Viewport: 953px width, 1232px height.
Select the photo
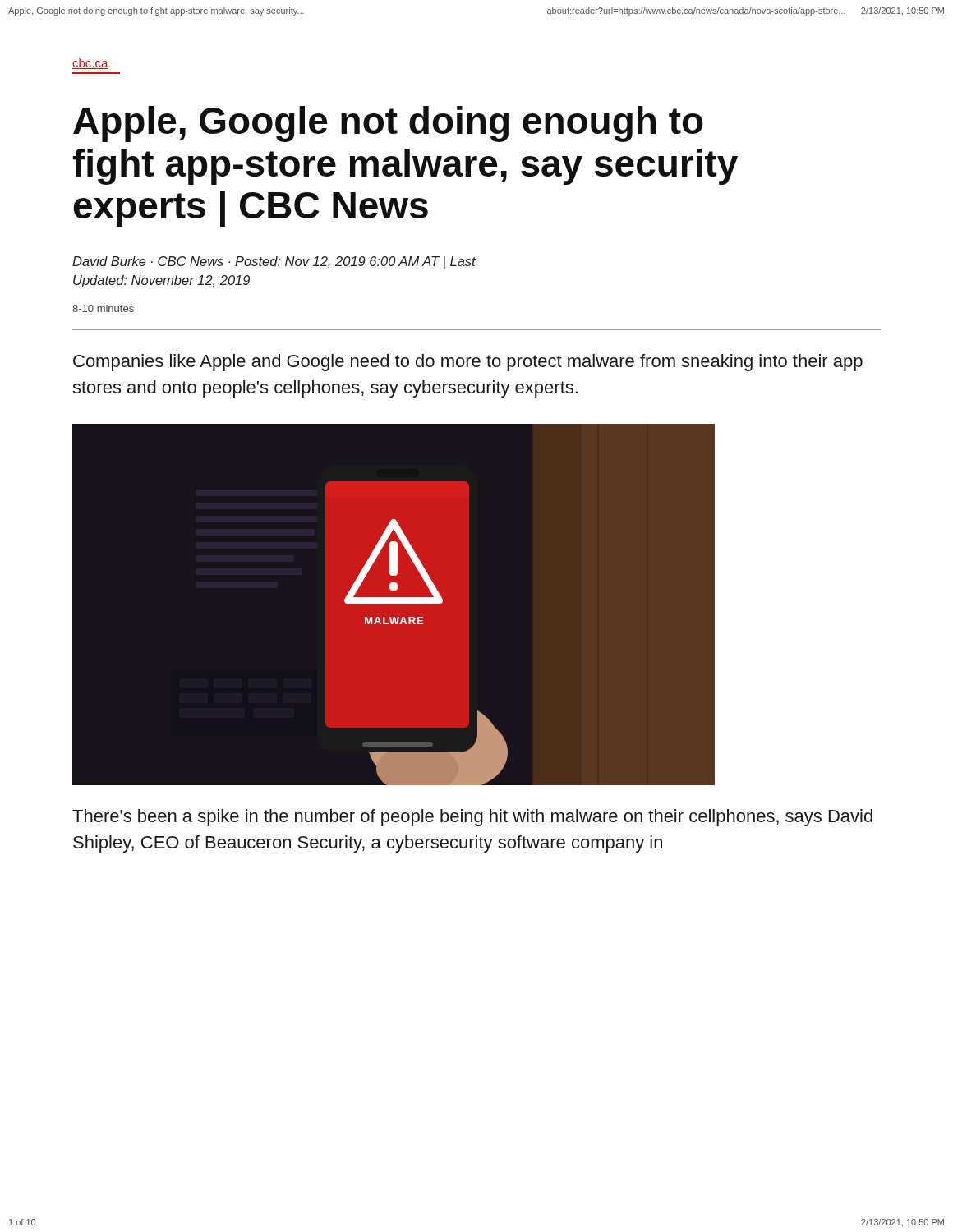[x=394, y=605]
